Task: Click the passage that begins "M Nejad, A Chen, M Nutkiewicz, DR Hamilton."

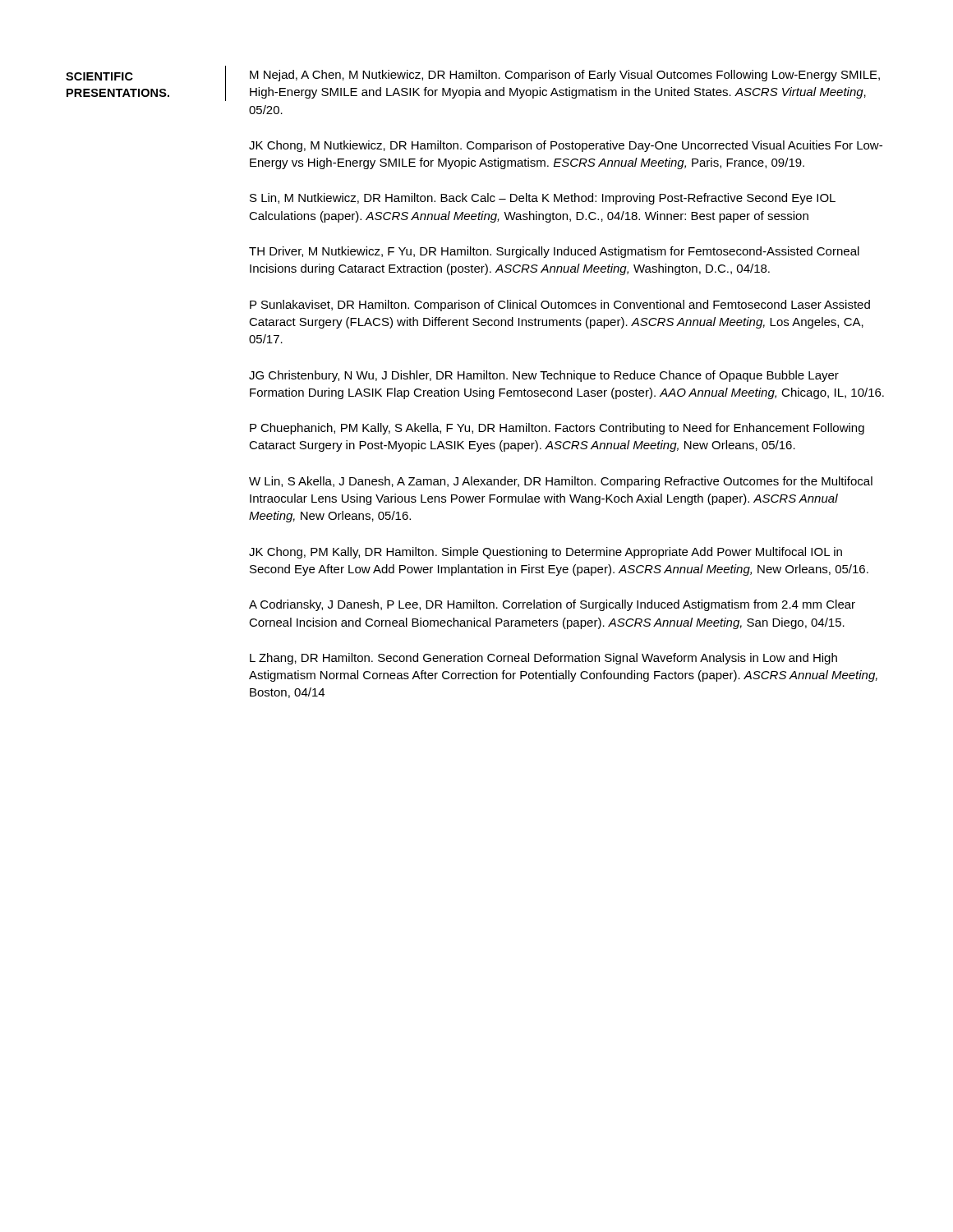Action: [x=565, y=92]
